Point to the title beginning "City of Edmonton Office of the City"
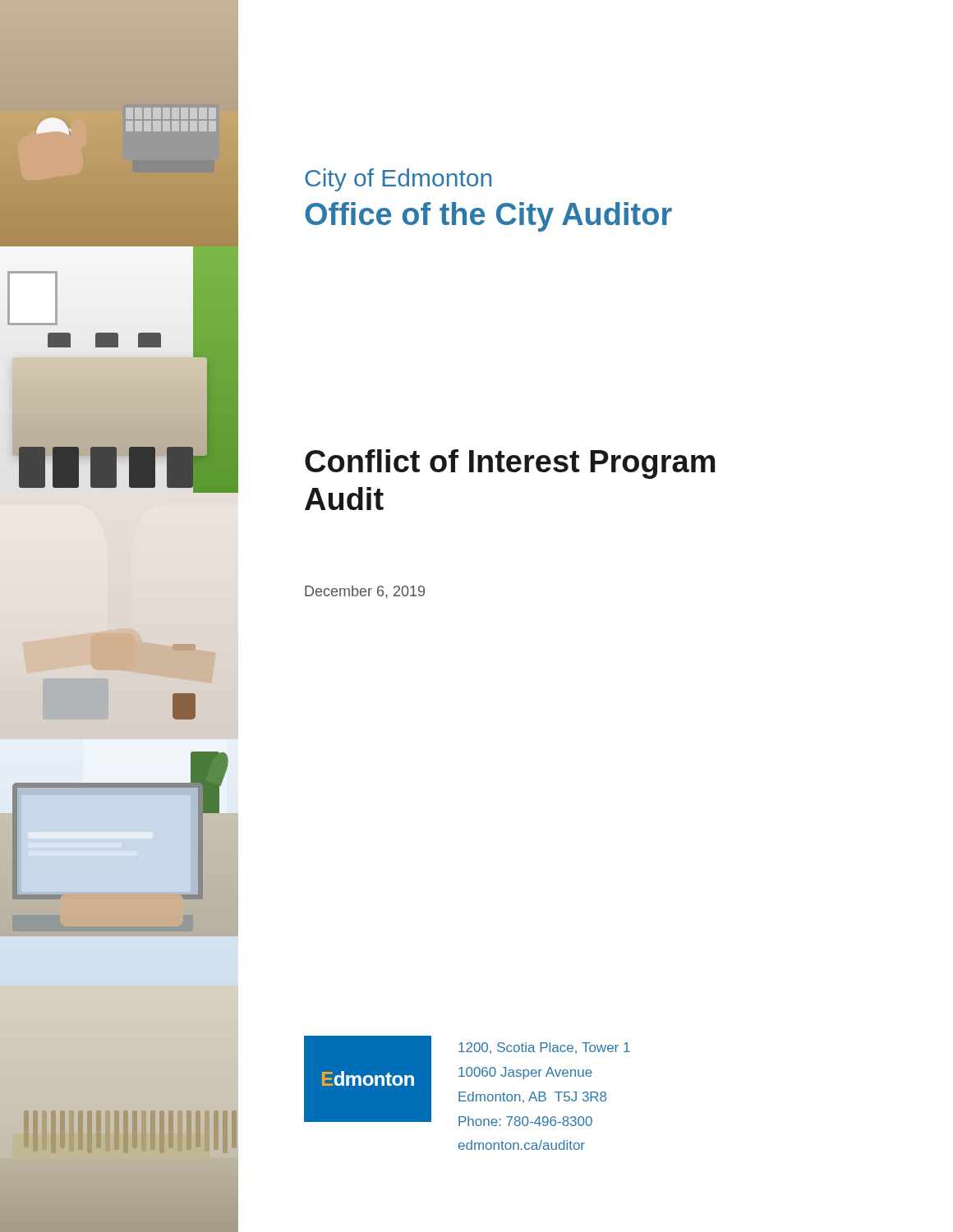This screenshot has height=1232, width=953. click(488, 198)
